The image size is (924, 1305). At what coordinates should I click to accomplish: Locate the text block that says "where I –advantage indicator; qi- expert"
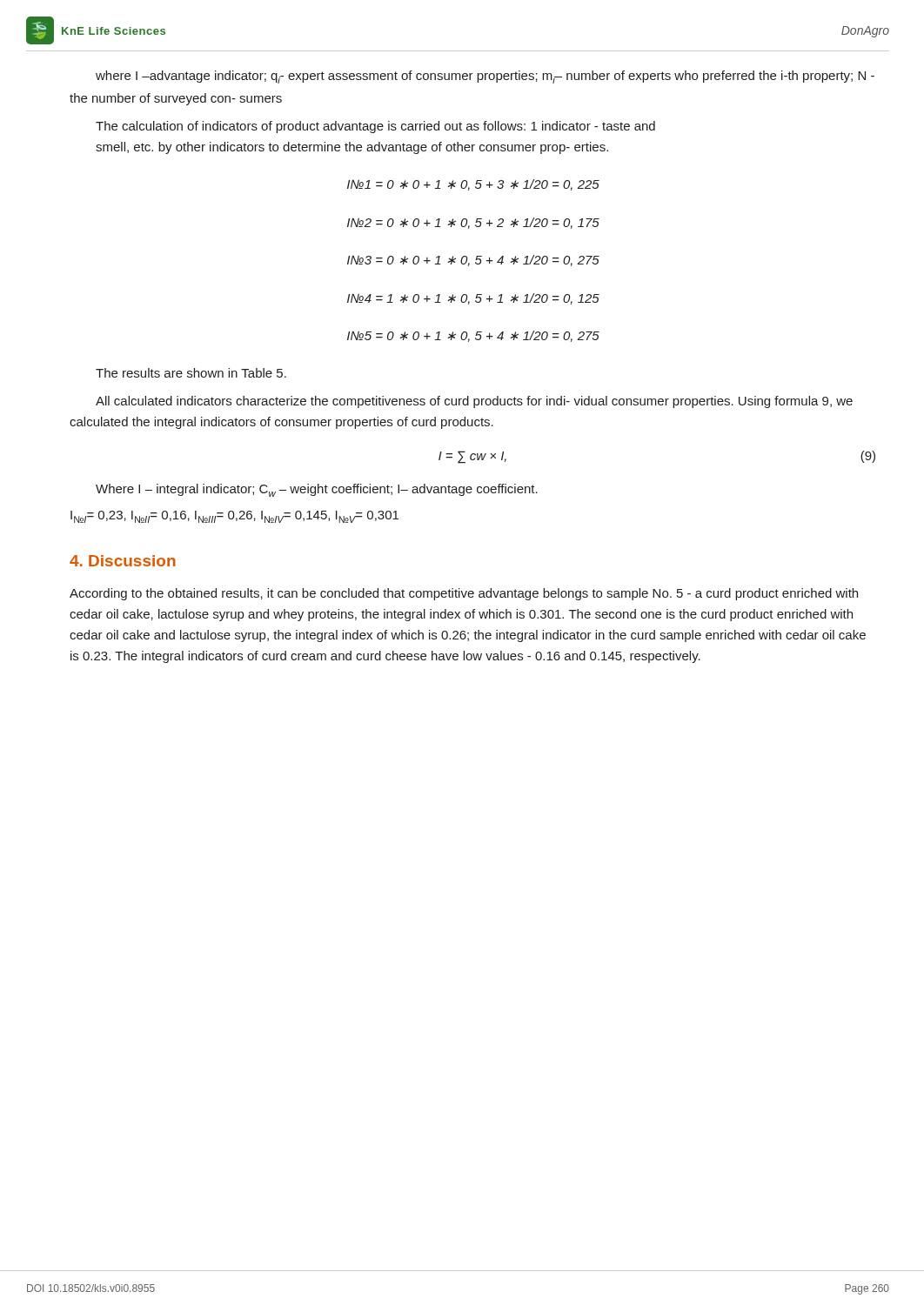tap(473, 87)
